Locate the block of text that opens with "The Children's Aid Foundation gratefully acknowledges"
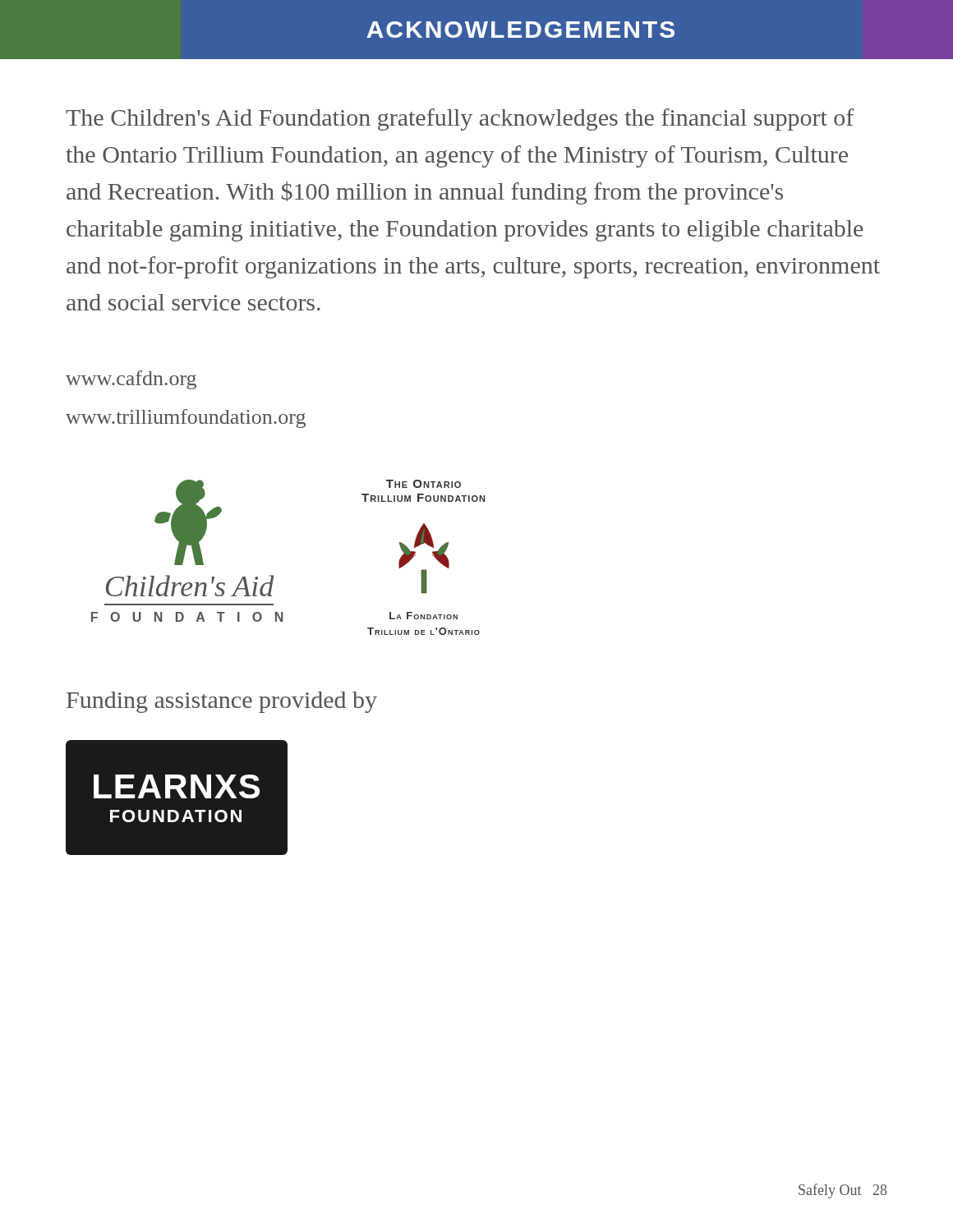953x1232 pixels. [473, 209]
